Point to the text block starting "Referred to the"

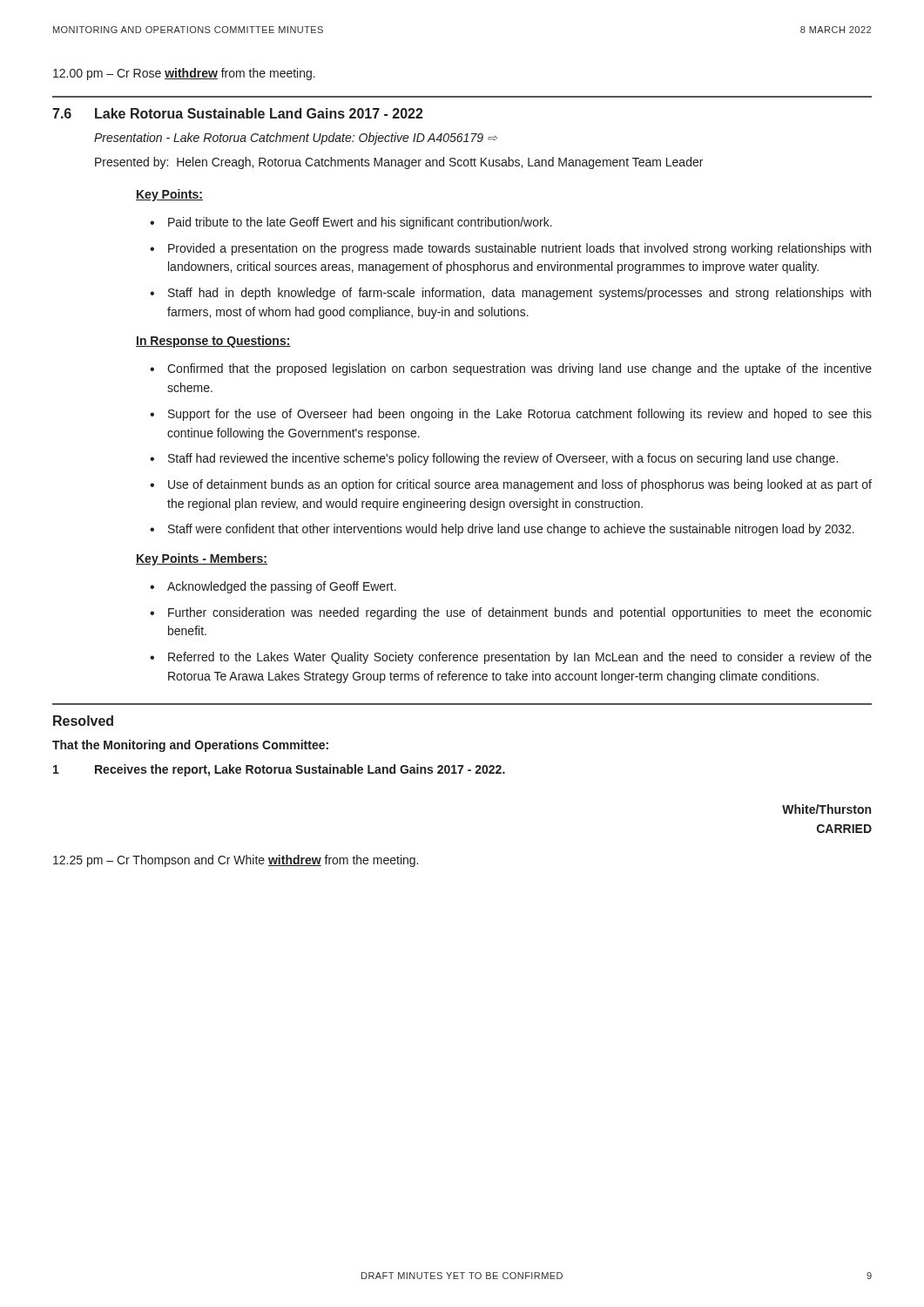tap(519, 666)
